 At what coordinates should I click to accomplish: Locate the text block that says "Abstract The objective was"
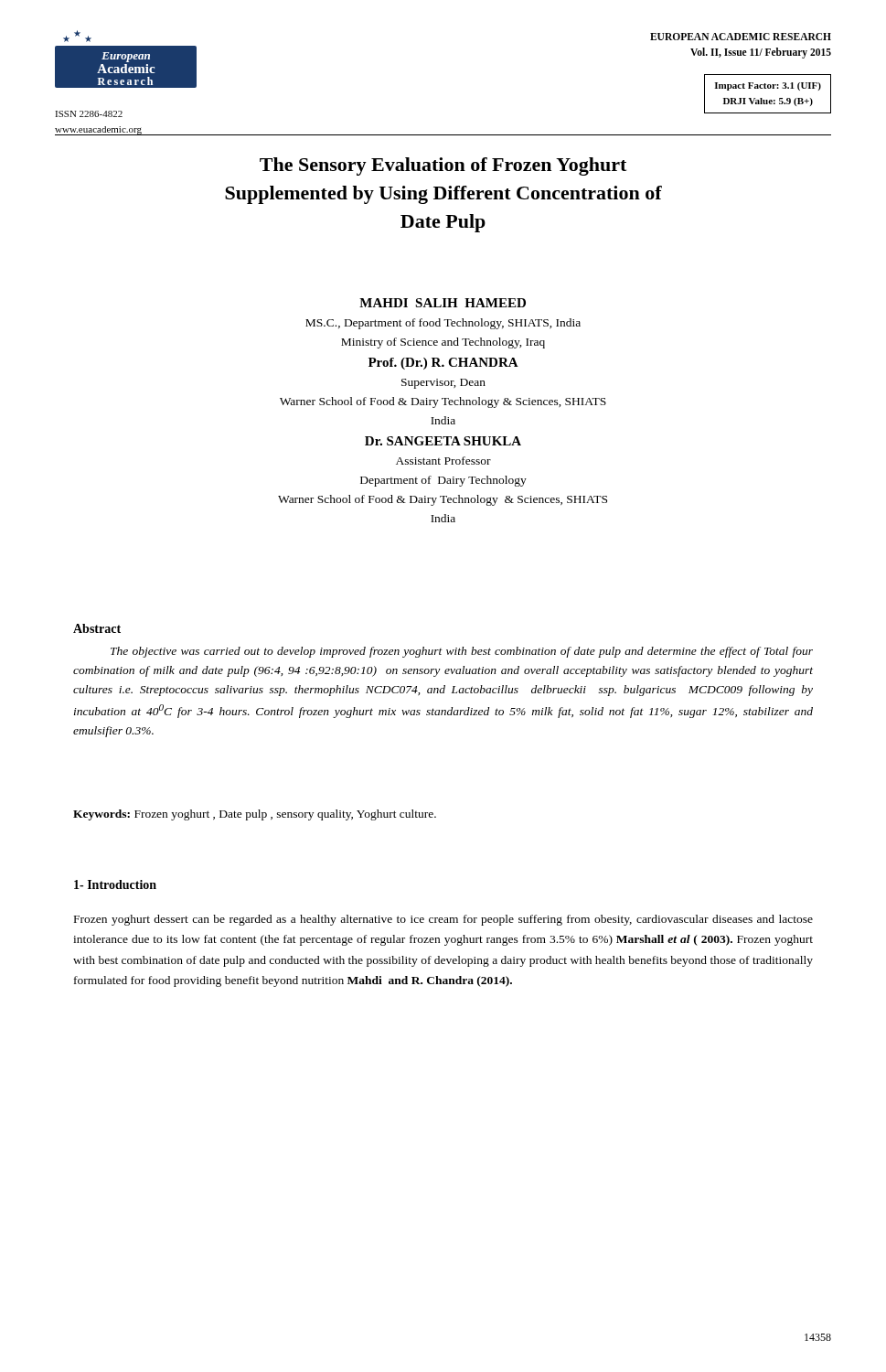click(x=443, y=681)
